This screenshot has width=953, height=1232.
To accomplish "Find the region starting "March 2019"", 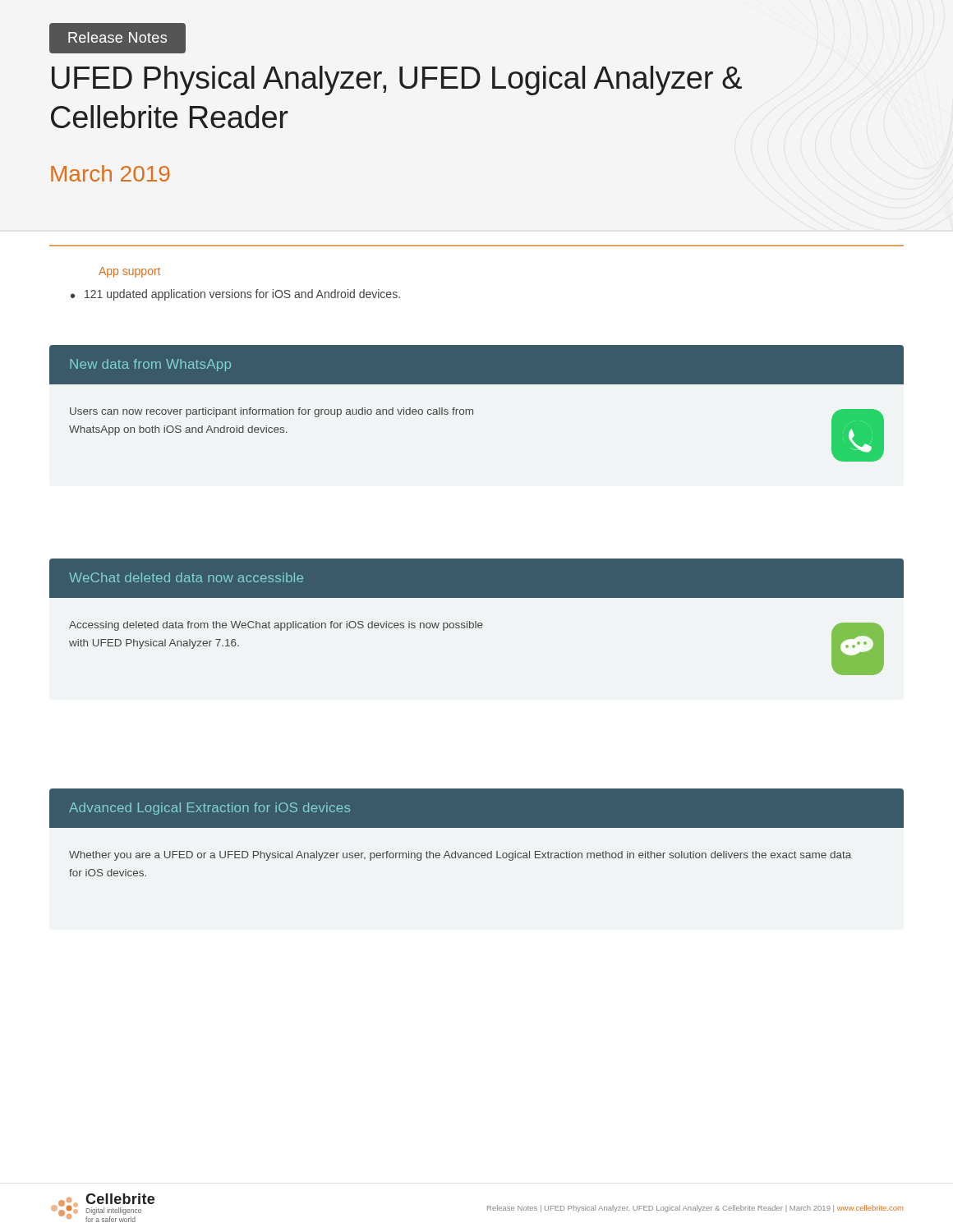I will click(x=110, y=174).
